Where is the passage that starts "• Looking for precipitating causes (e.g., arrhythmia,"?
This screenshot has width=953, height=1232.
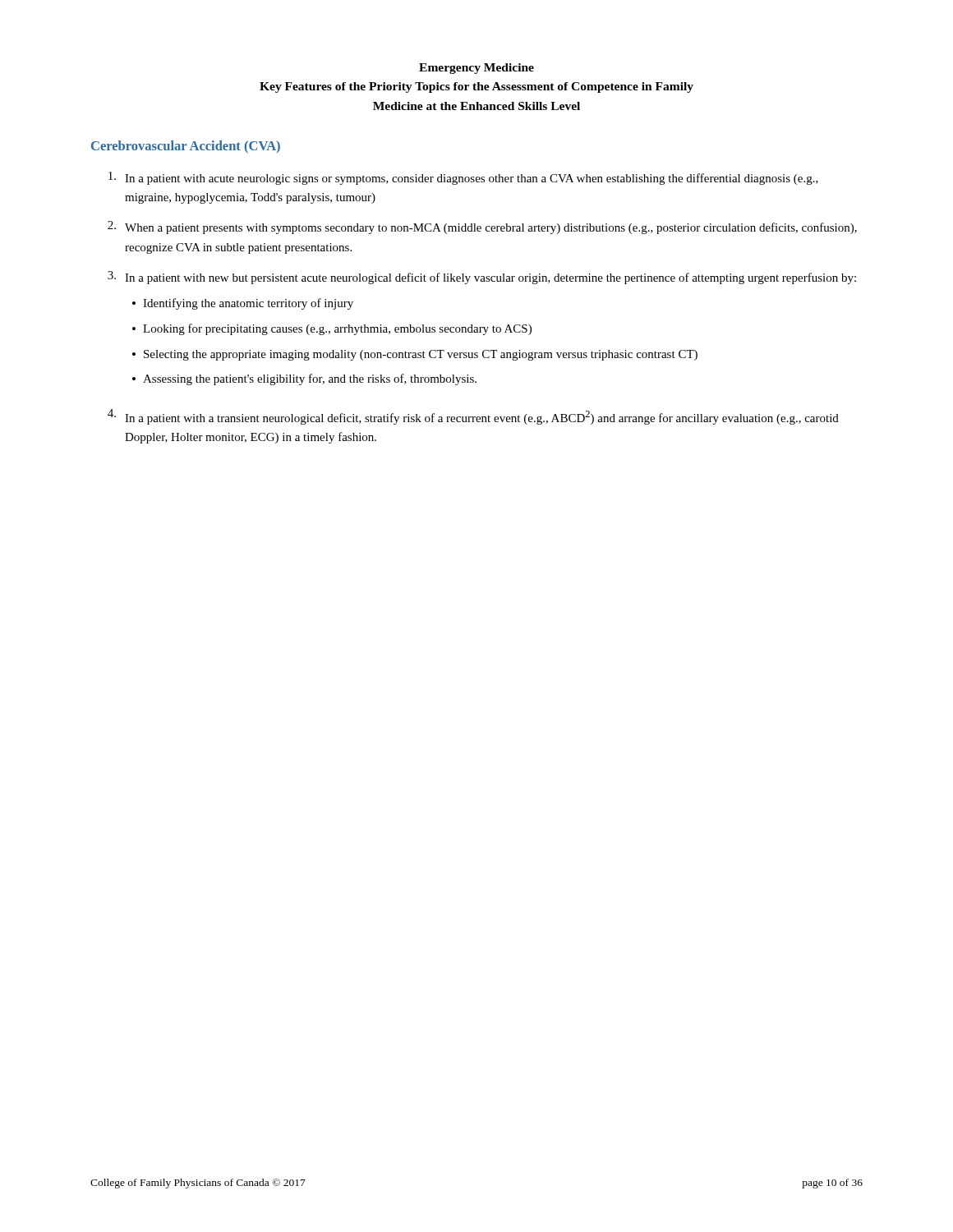click(x=494, y=329)
